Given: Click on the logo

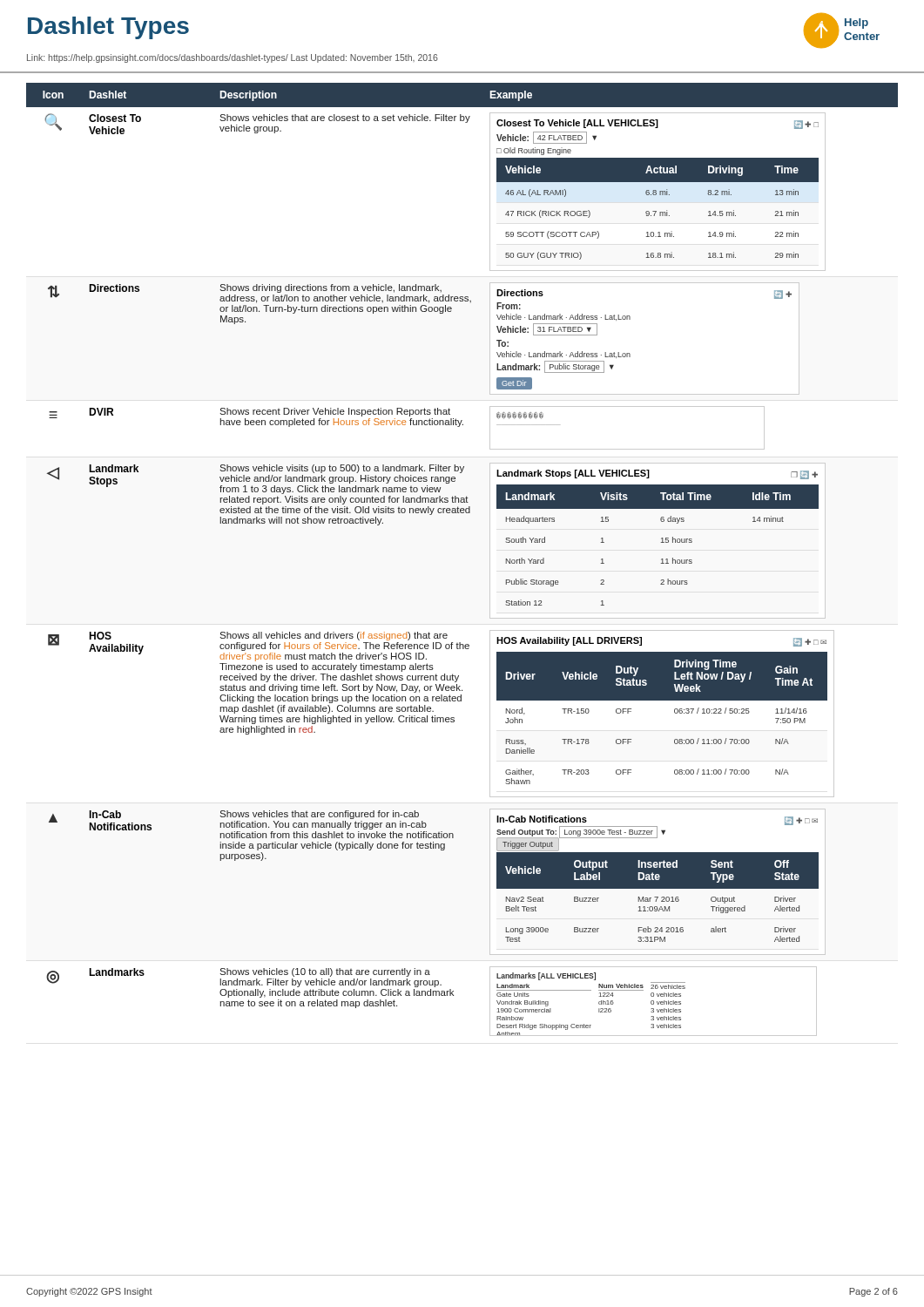Looking at the screenshot, I should (x=850, y=31).
